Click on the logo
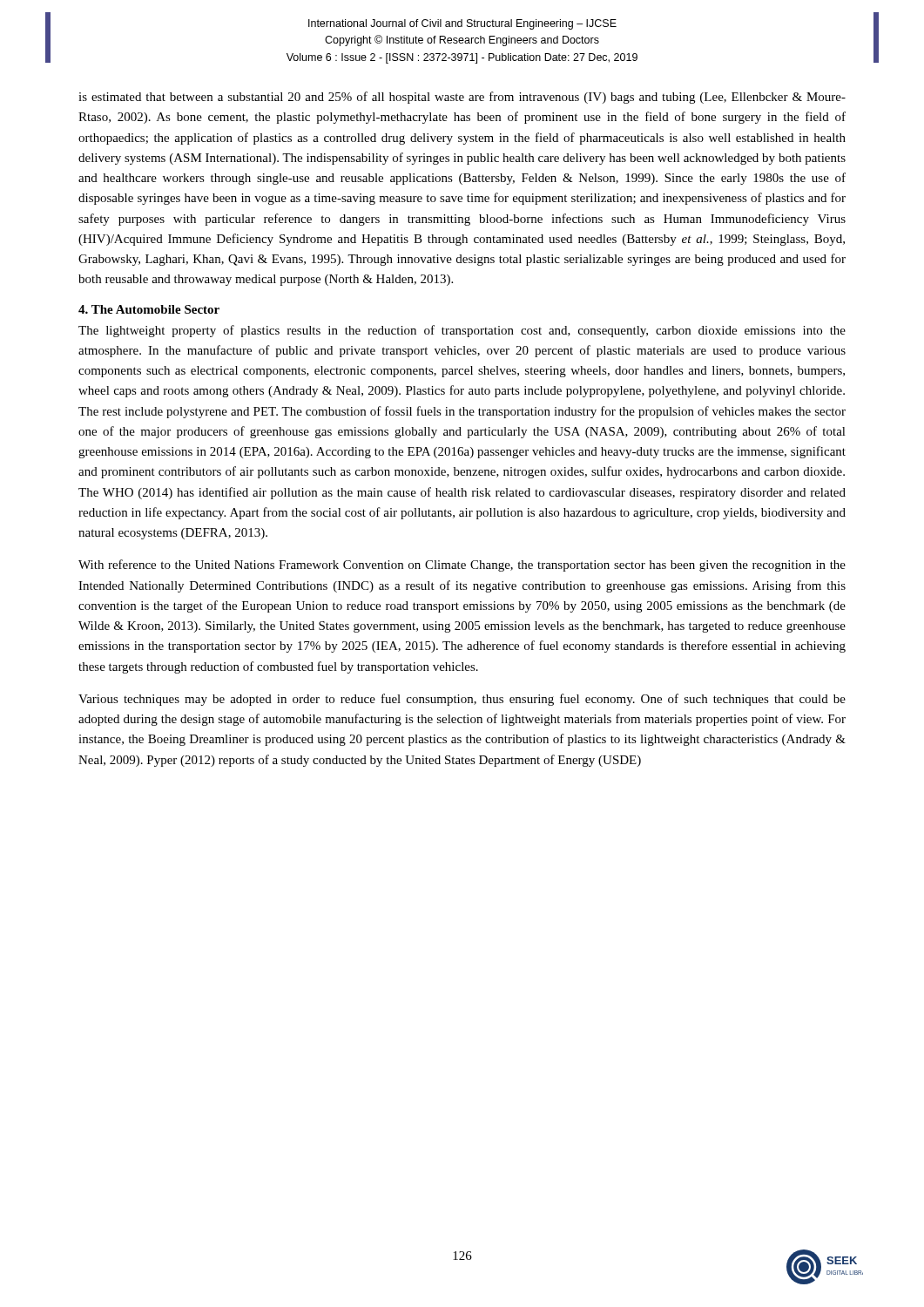 [824, 1267]
